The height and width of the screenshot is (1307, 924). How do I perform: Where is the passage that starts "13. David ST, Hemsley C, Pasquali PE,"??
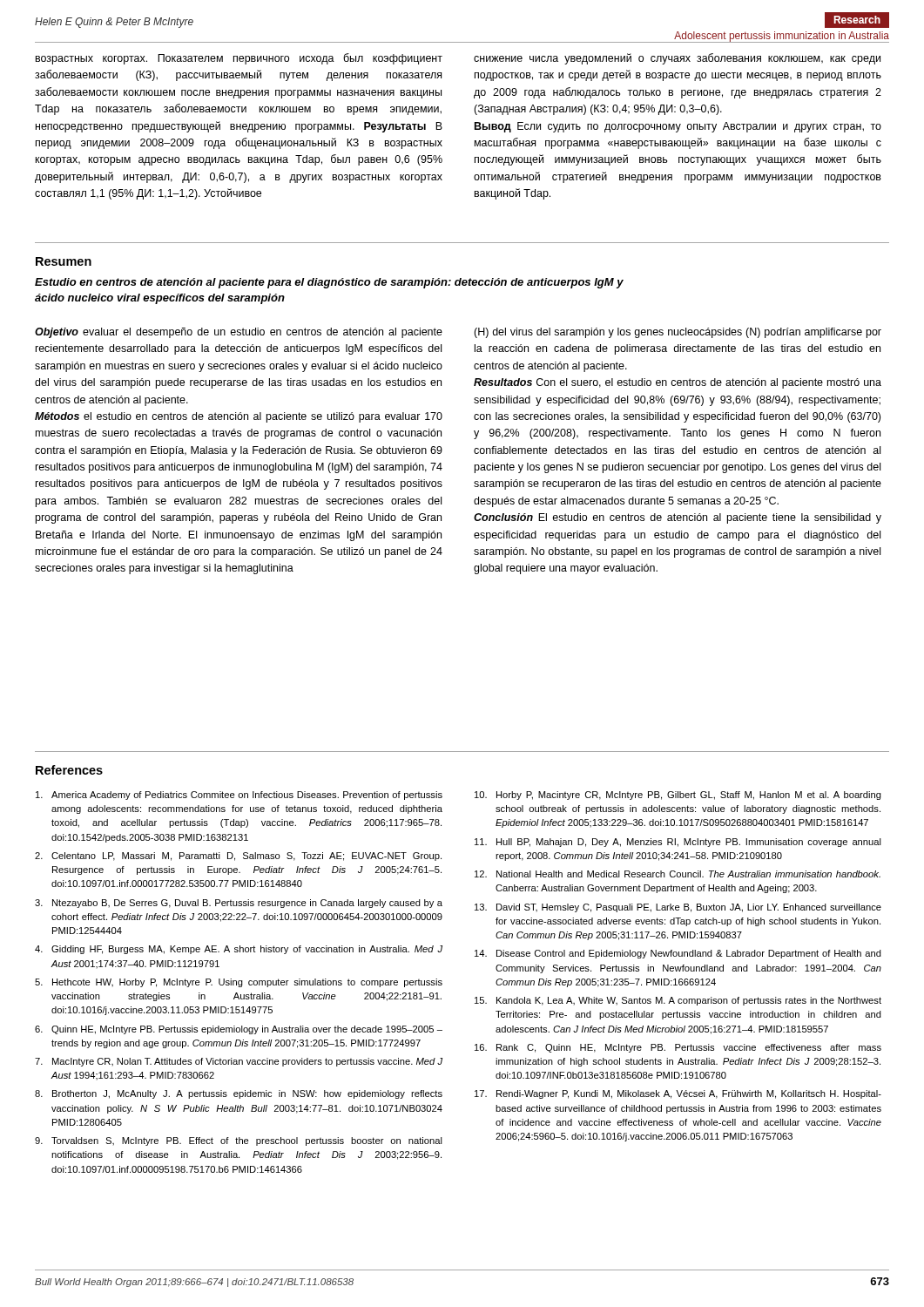(678, 921)
